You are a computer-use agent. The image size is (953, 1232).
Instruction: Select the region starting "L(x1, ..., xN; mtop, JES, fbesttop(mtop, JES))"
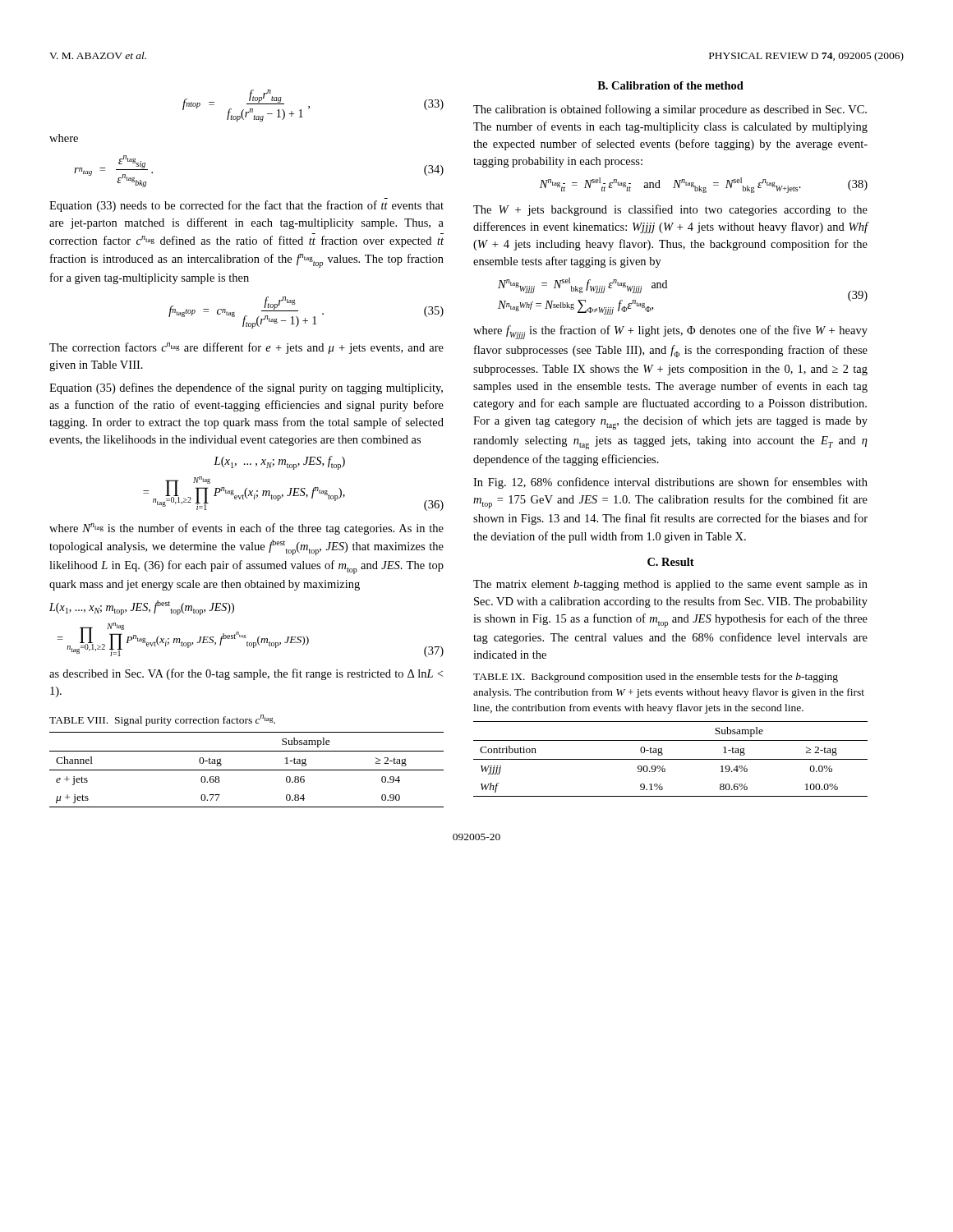(x=246, y=629)
